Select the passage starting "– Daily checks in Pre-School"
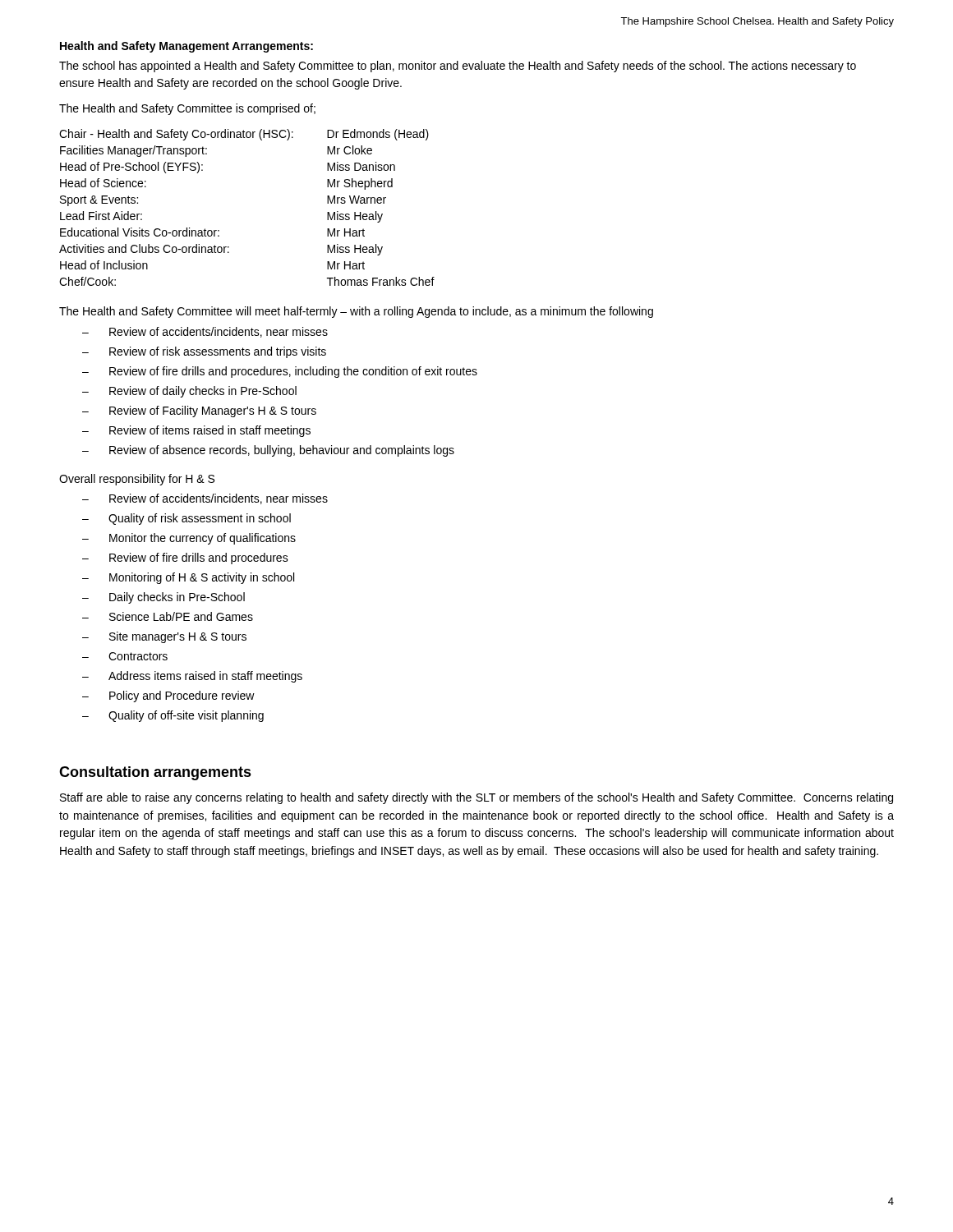Image resolution: width=953 pixels, height=1232 pixels. click(163, 598)
